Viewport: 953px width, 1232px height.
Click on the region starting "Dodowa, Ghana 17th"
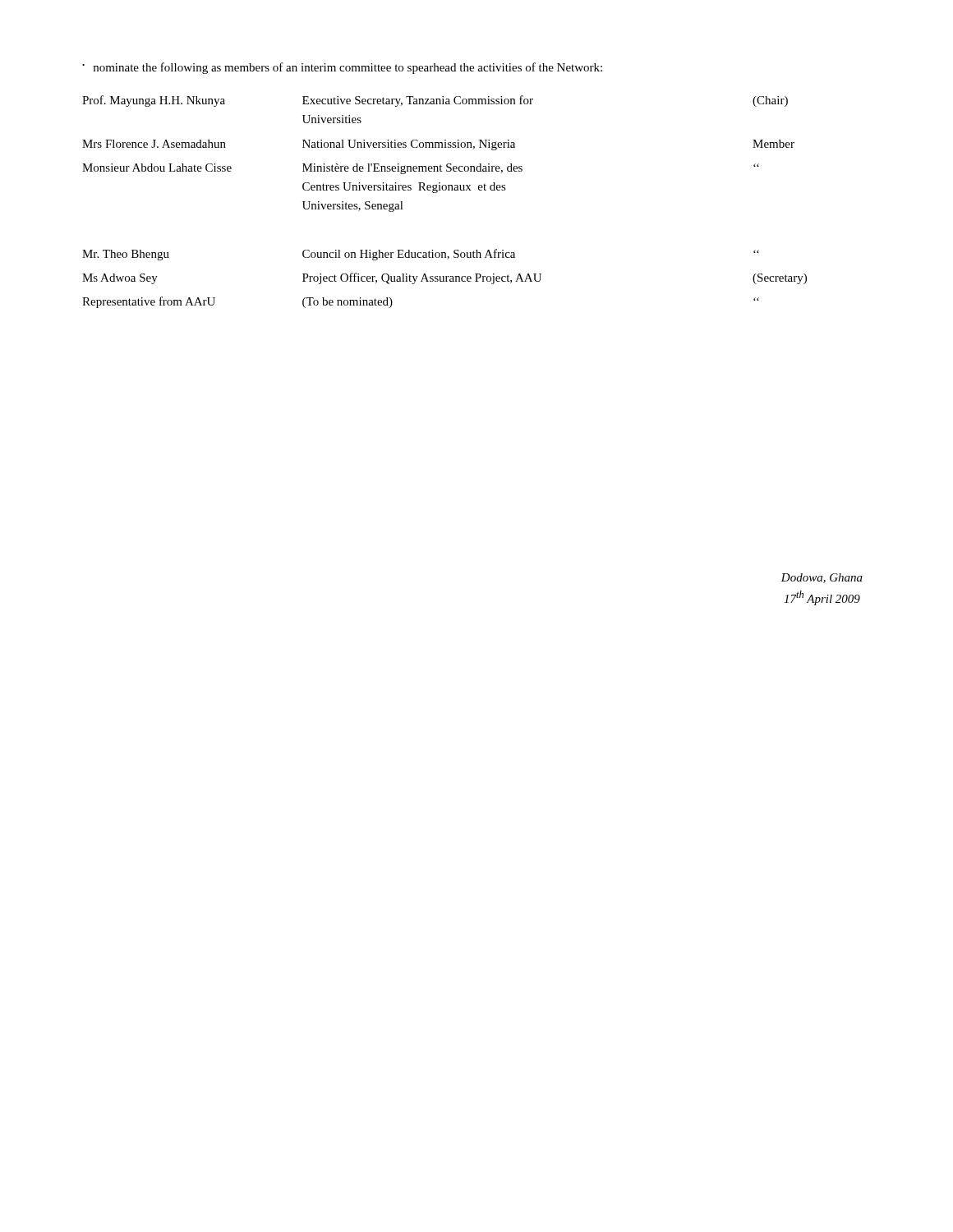[x=822, y=588]
